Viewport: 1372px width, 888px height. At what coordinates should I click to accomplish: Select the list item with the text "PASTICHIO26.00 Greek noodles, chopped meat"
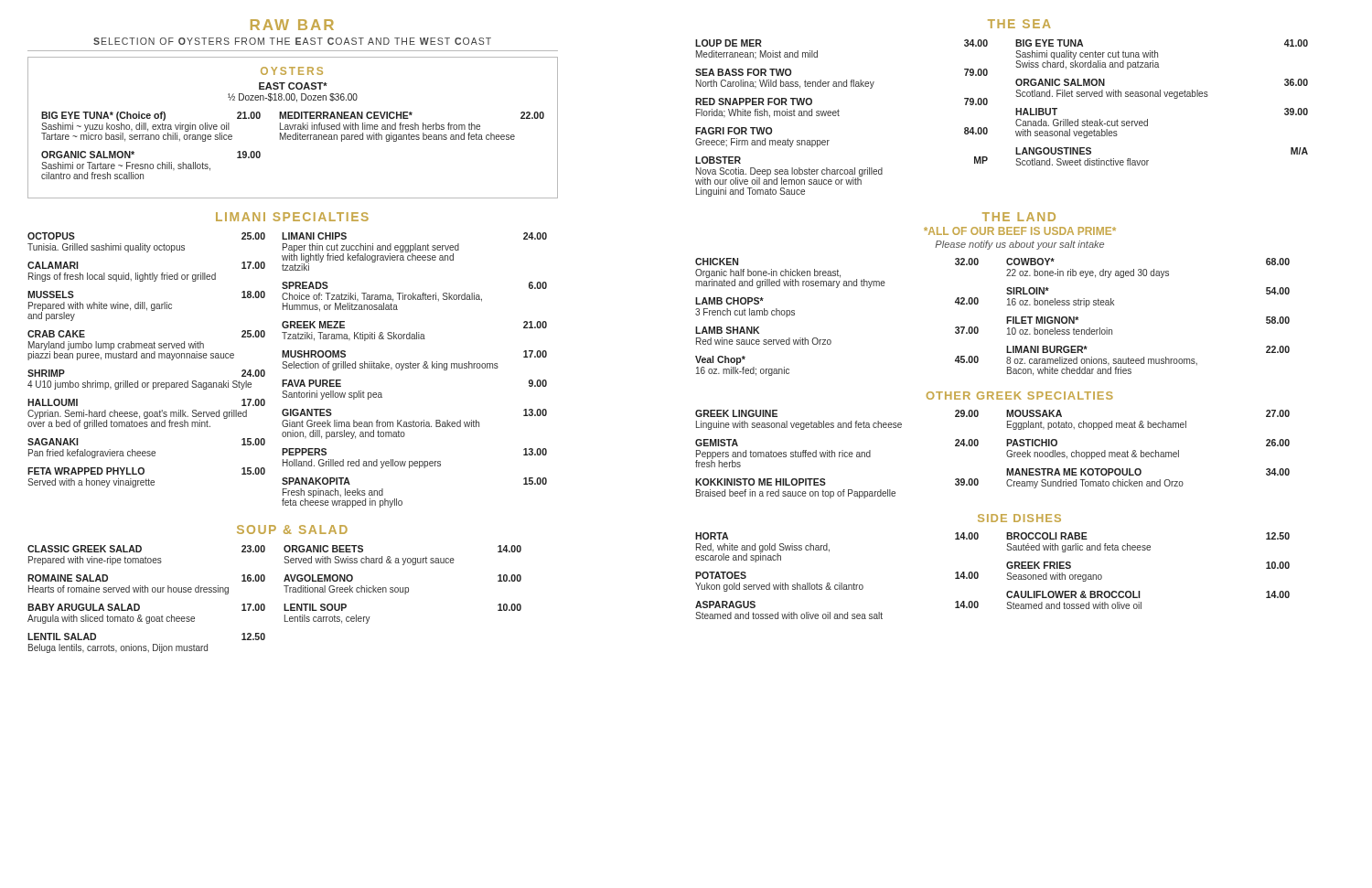point(1148,448)
